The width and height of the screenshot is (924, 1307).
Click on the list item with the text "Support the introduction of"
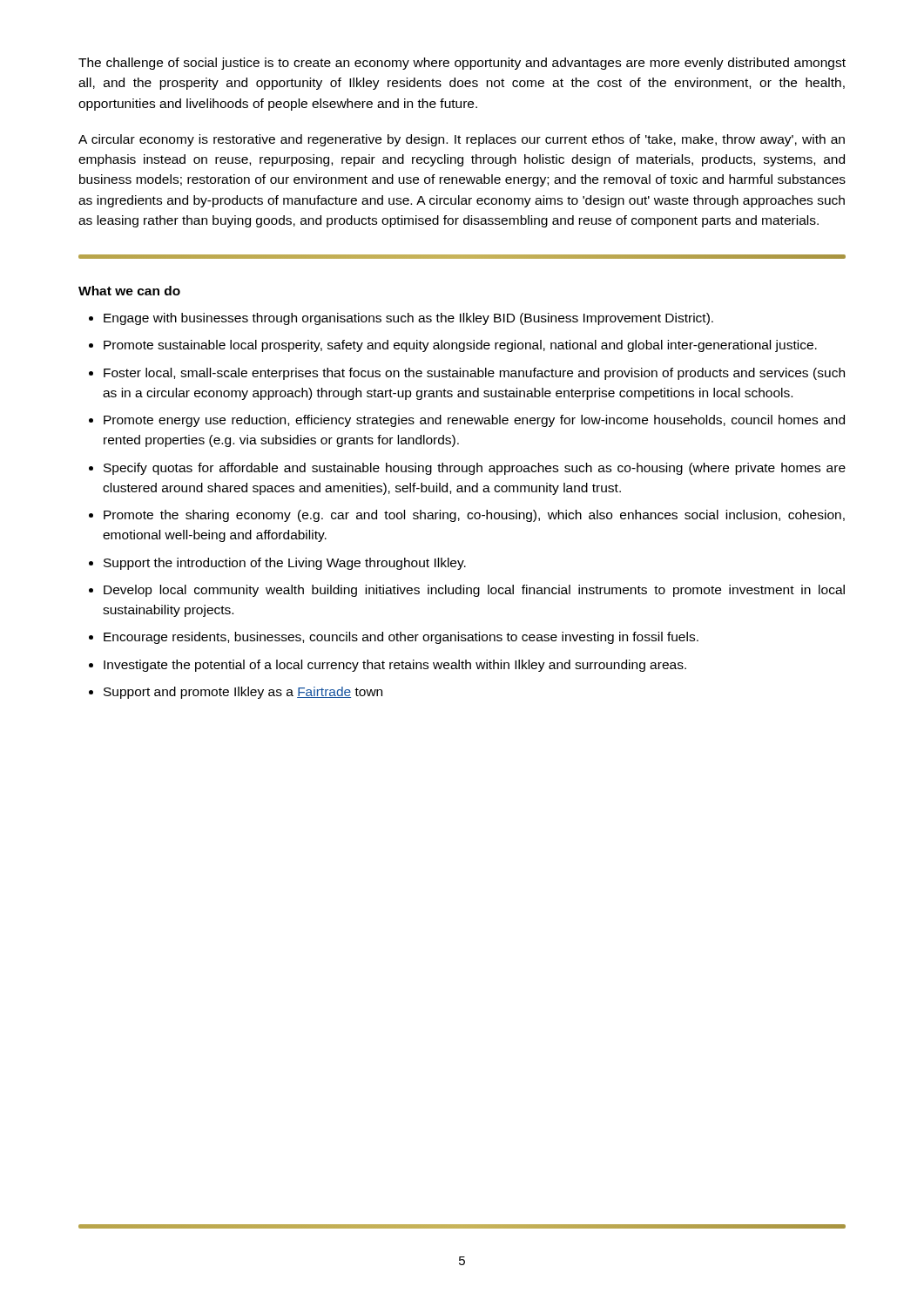285,562
